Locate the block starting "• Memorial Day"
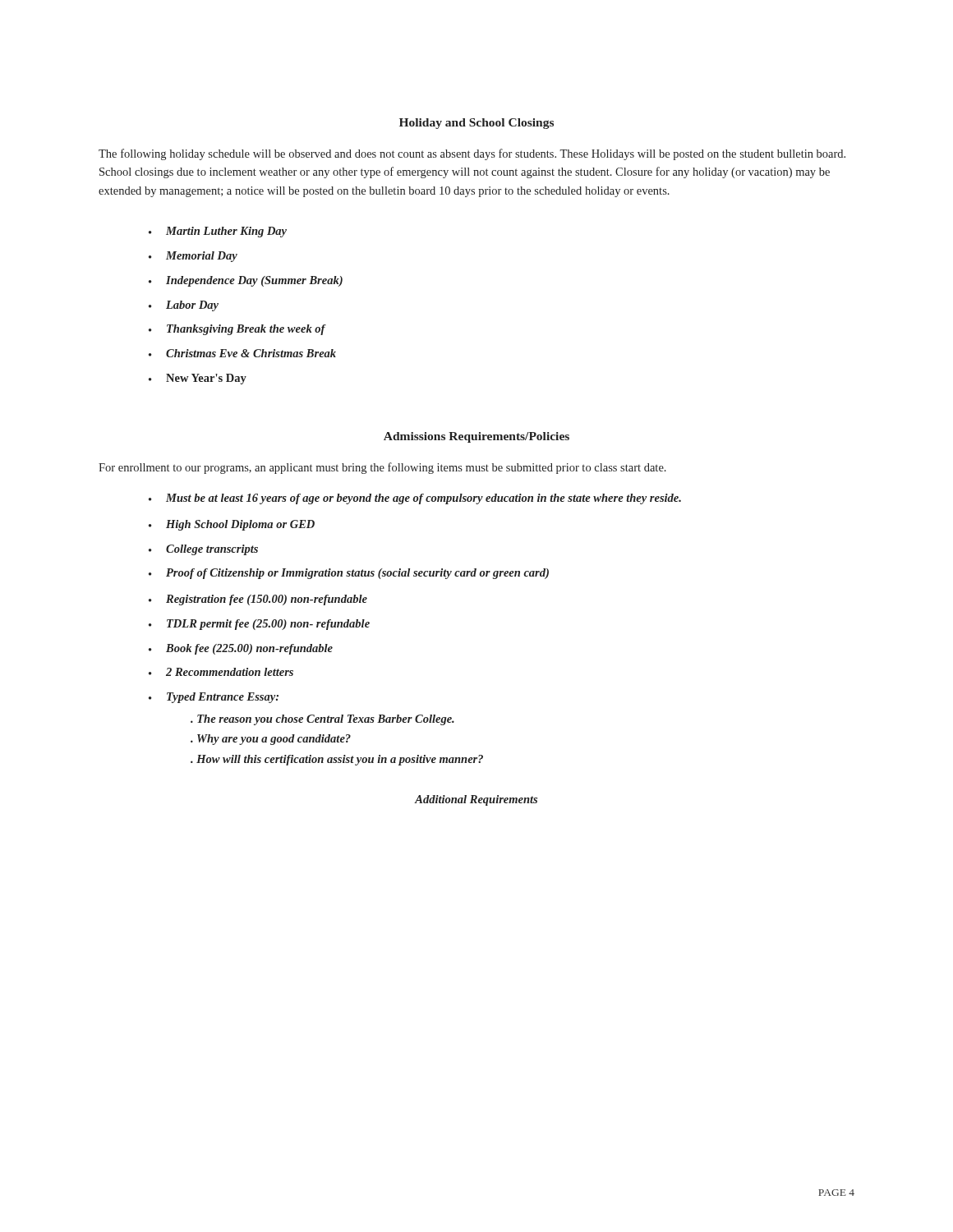 point(193,257)
